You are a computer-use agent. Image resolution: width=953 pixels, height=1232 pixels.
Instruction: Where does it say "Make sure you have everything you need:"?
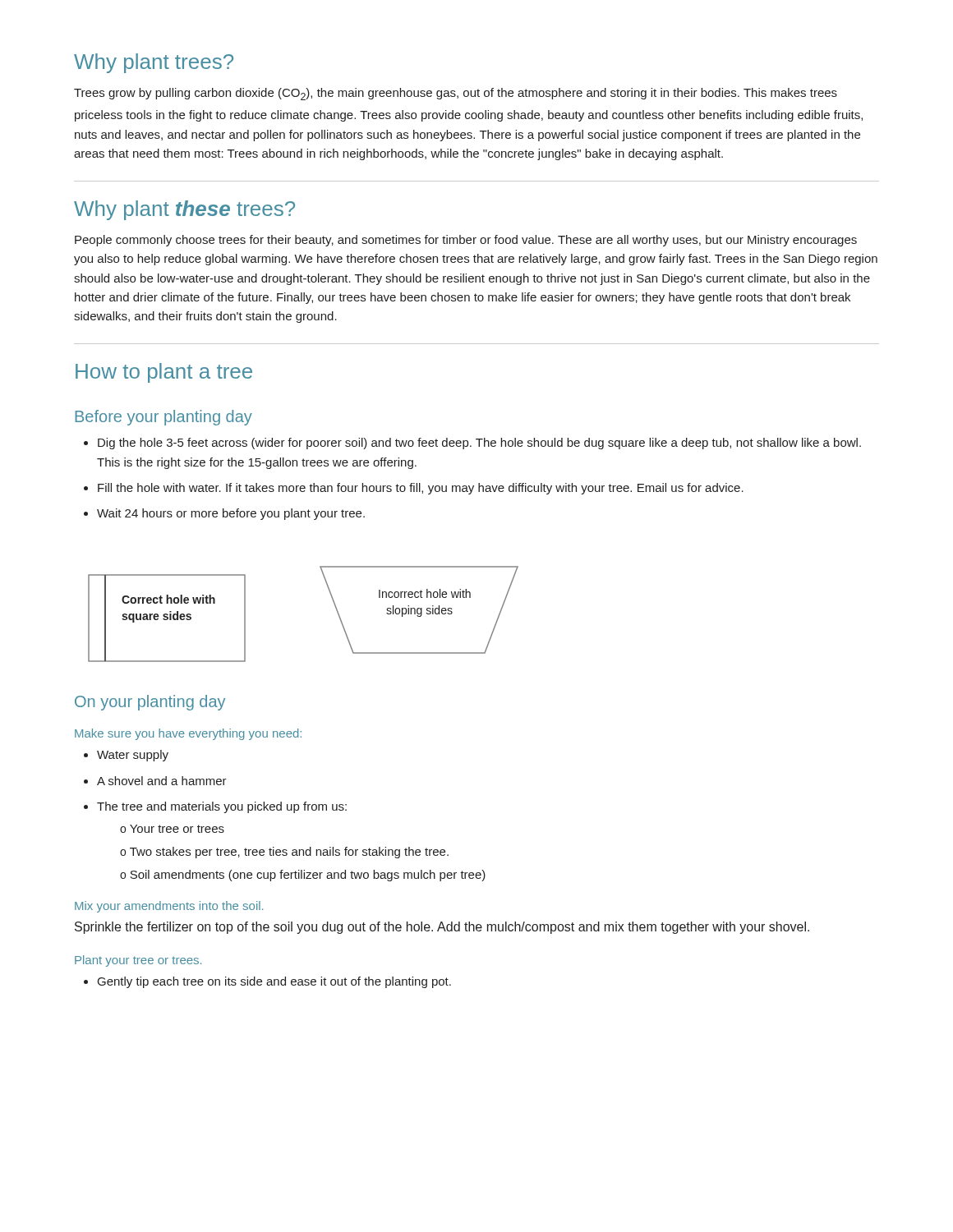click(x=188, y=734)
